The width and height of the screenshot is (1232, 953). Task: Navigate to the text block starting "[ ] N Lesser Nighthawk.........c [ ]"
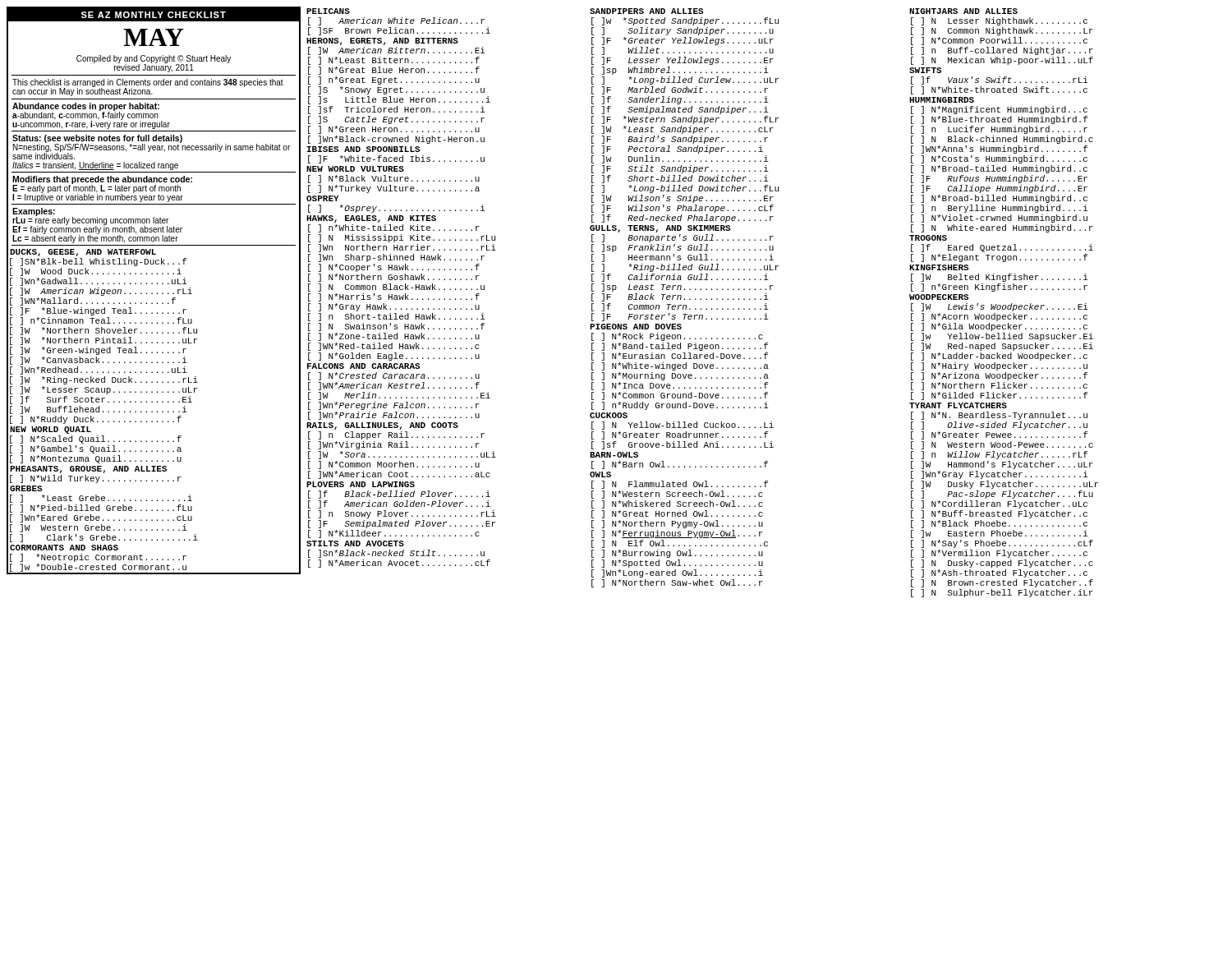pyautogui.click(x=1001, y=41)
